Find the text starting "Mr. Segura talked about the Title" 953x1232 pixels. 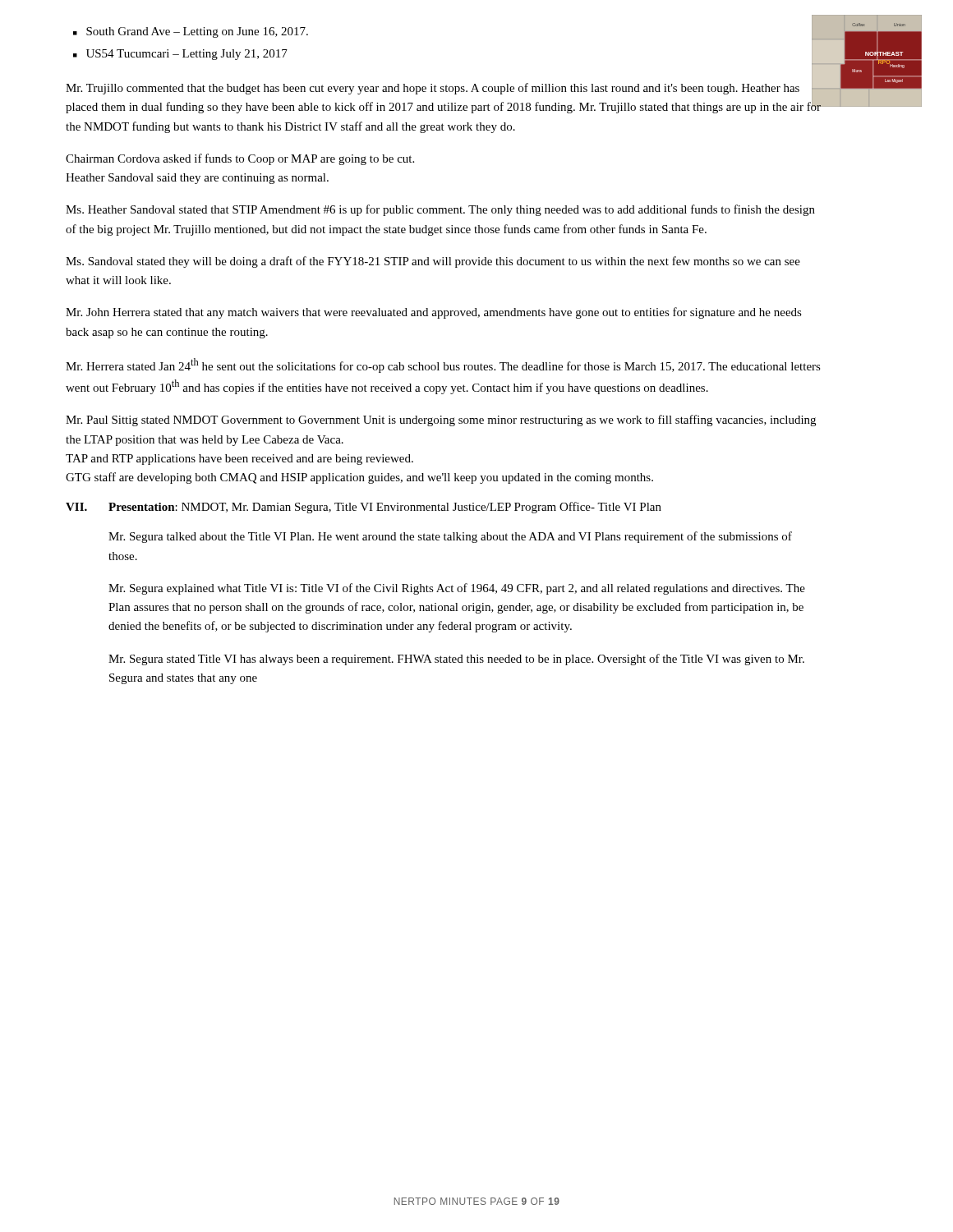[x=450, y=546]
